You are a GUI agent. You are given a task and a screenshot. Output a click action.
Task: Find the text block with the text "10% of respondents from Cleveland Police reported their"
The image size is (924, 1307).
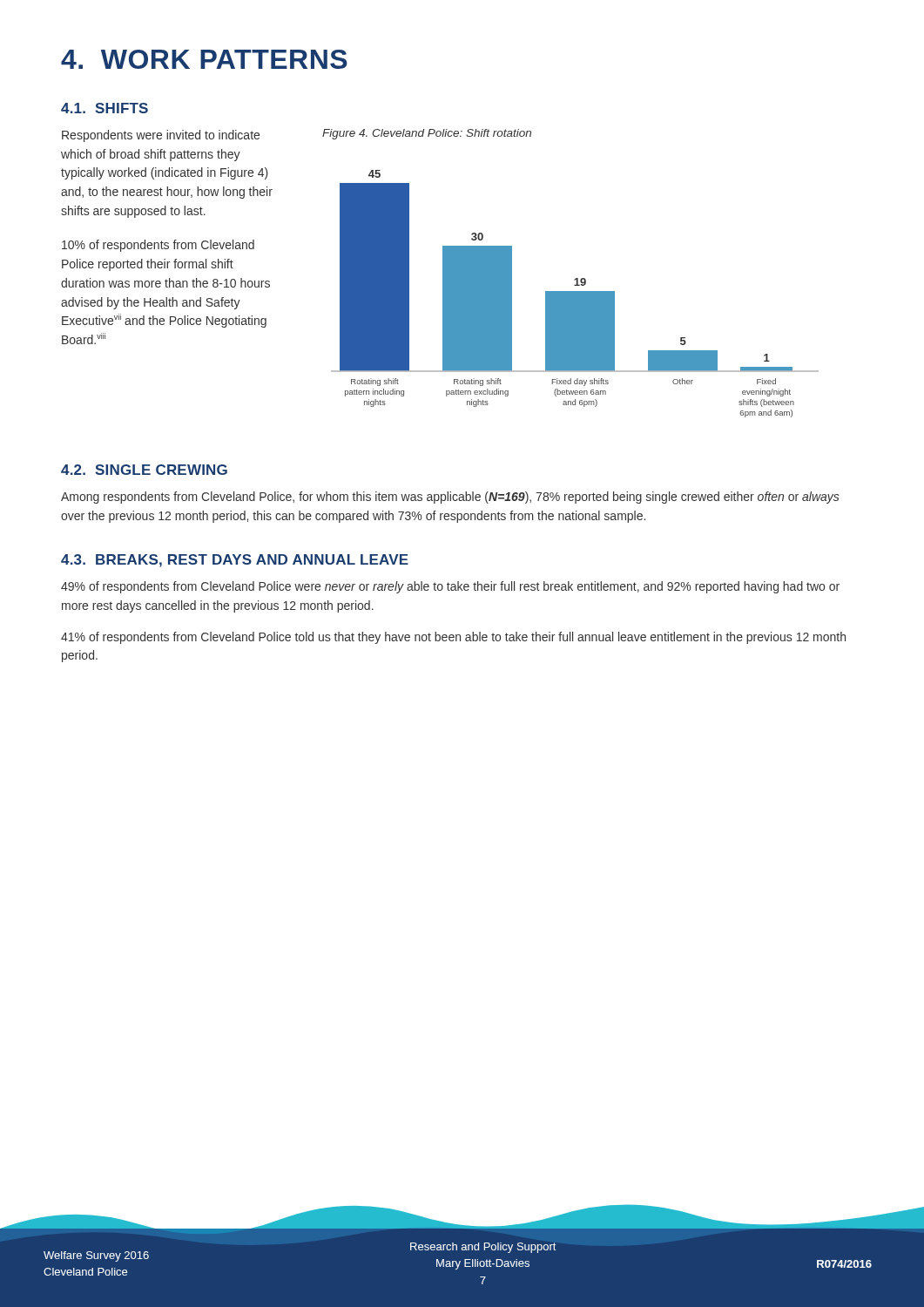tap(166, 292)
